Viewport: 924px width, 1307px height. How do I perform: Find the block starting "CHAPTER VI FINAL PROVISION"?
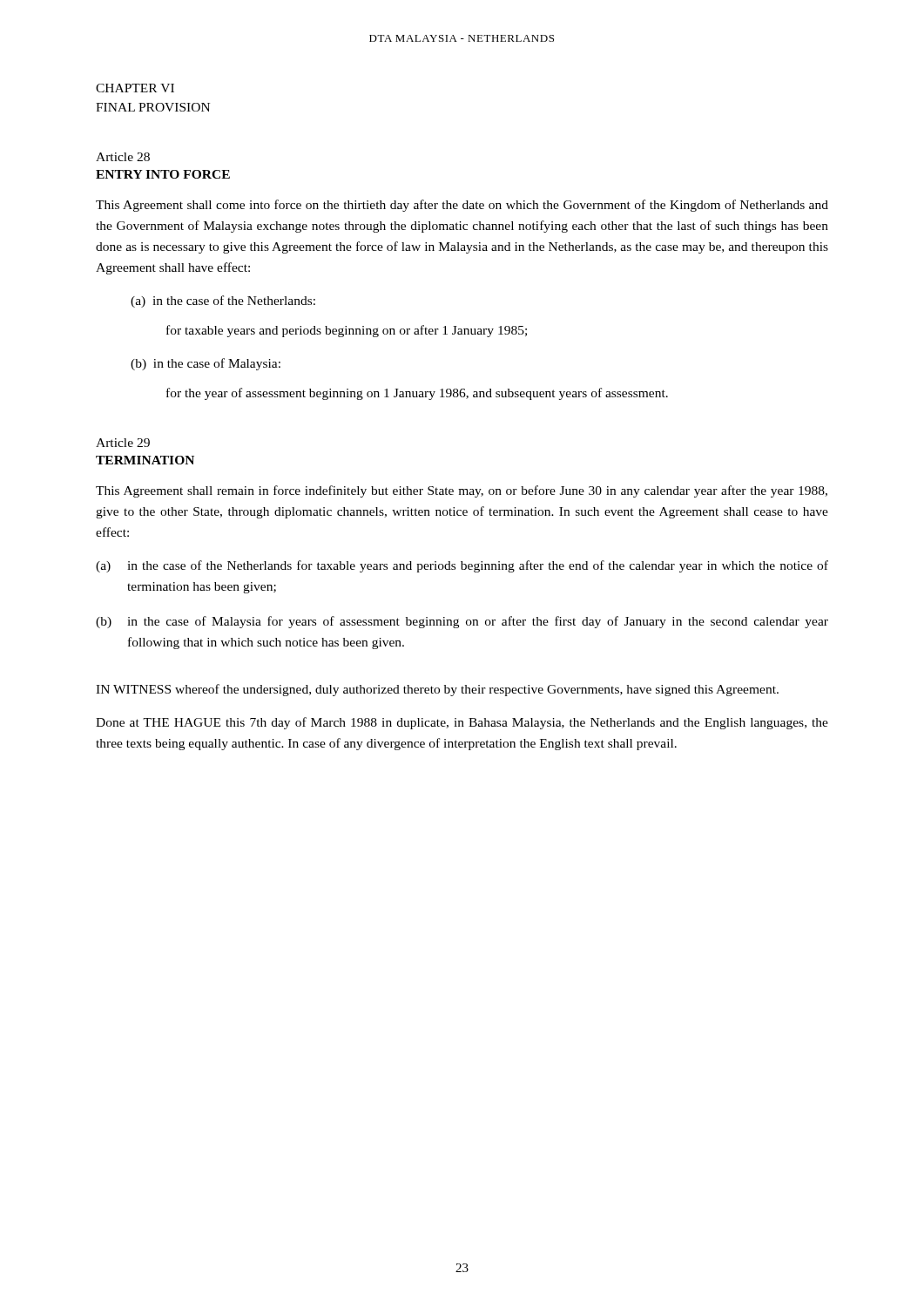(x=153, y=97)
